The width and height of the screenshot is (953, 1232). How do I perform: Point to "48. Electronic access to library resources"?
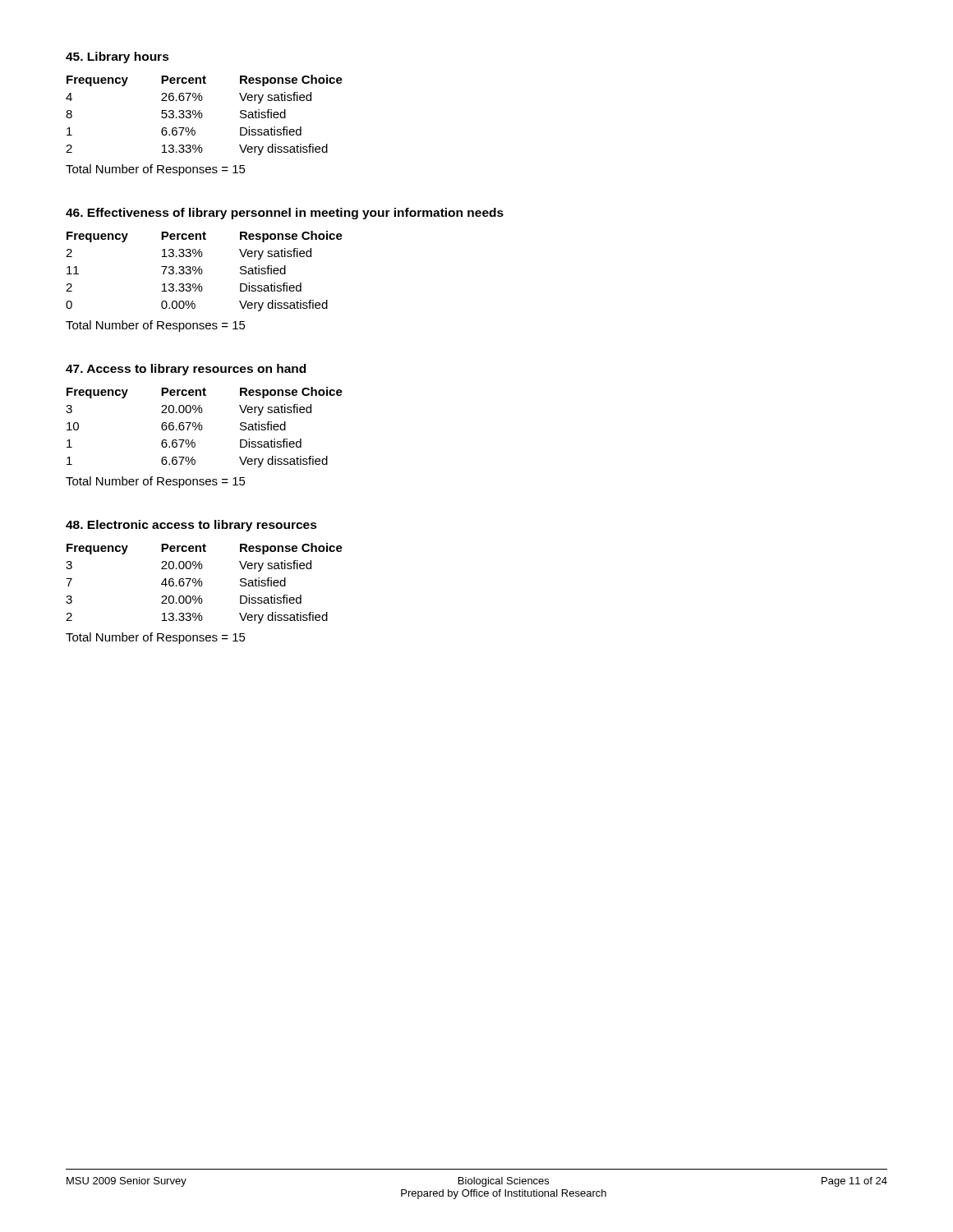tap(191, 524)
